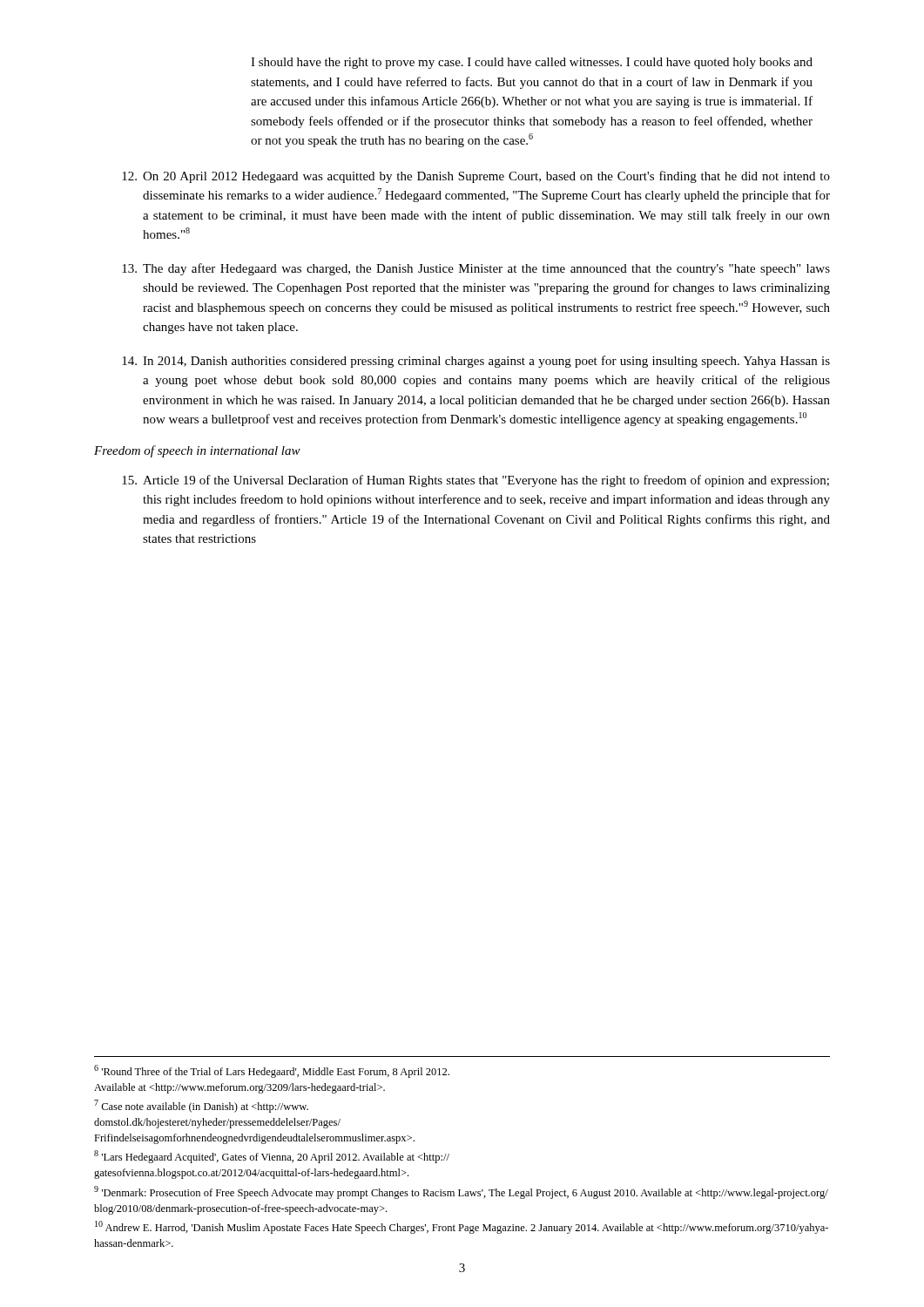Click on the block starting "Freedom of speech in international"
Viewport: 924px width, 1307px height.
click(197, 450)
